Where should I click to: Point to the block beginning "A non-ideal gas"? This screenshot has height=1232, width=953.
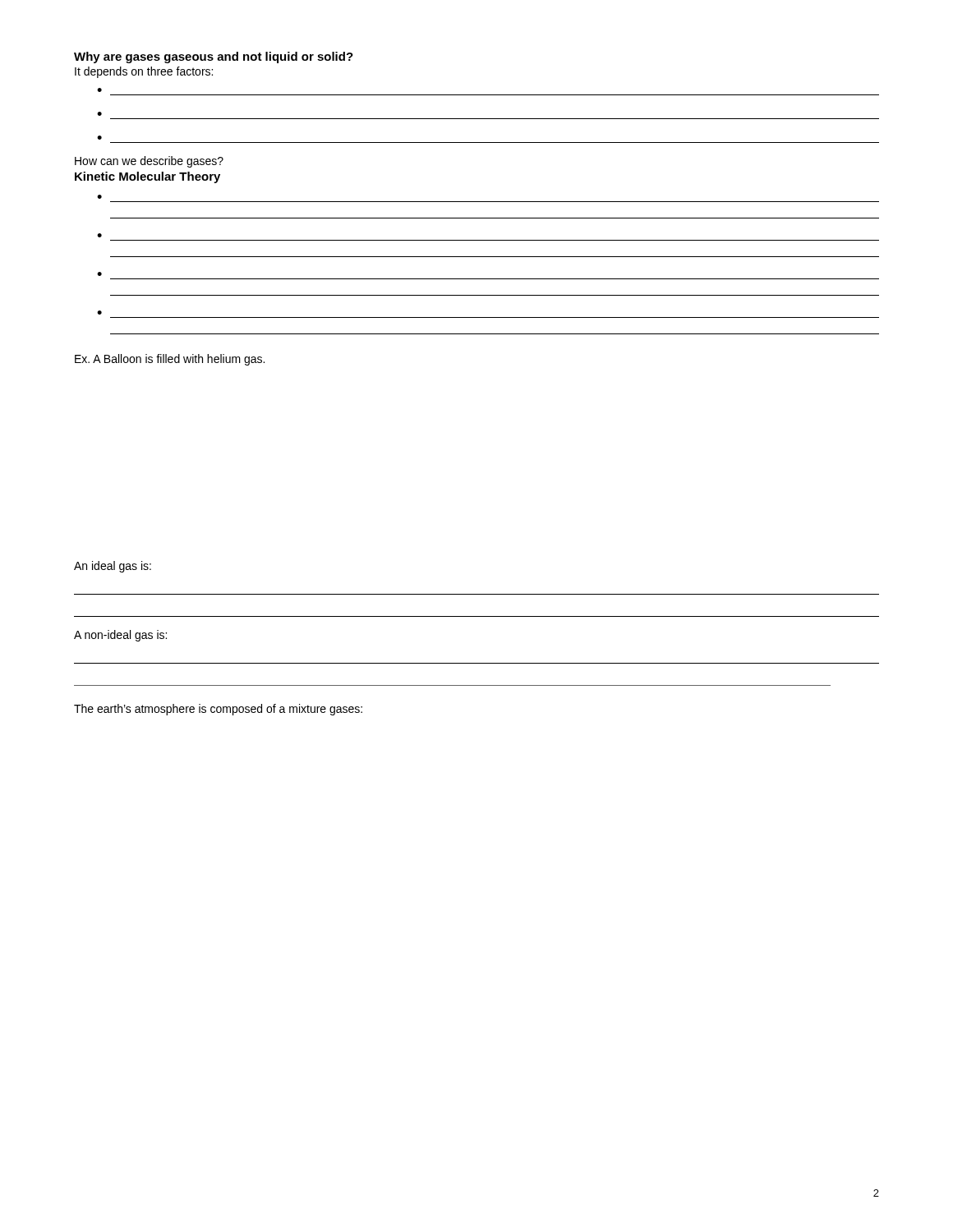point(121,635)
